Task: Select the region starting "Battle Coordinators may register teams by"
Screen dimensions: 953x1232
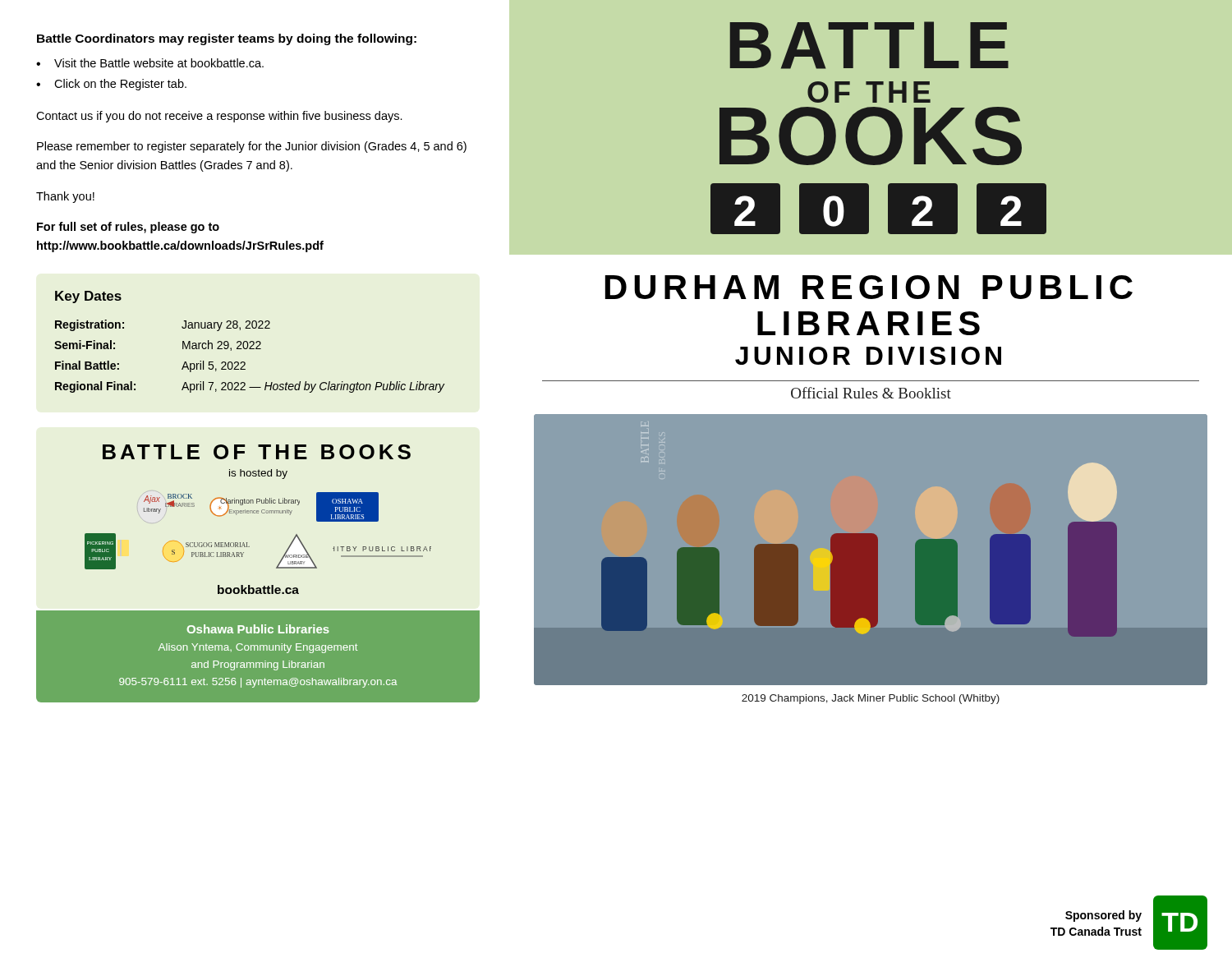Action: (227, 38)
